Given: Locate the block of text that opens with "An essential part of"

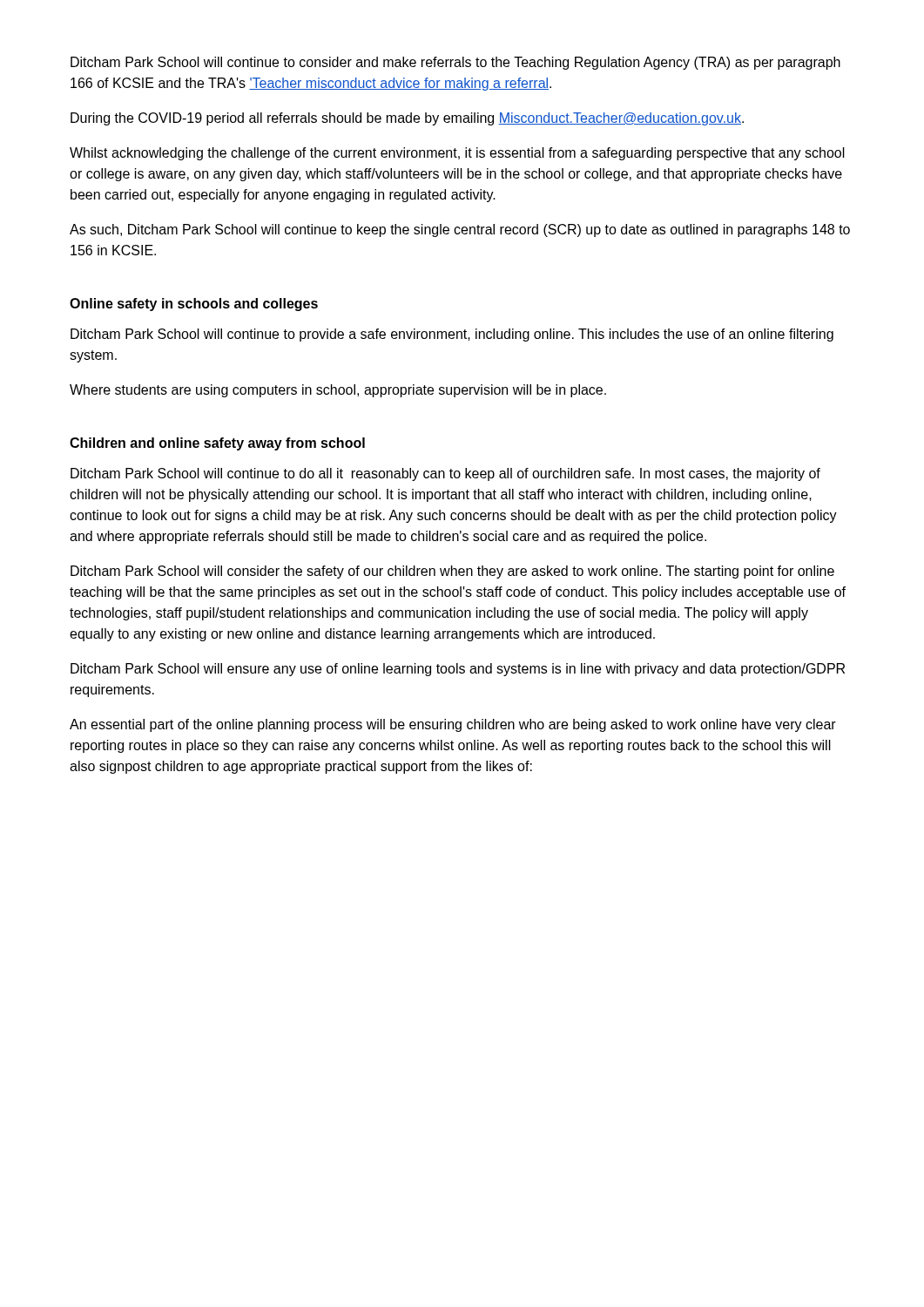Looking at the screenshot, I should point(453,745).
